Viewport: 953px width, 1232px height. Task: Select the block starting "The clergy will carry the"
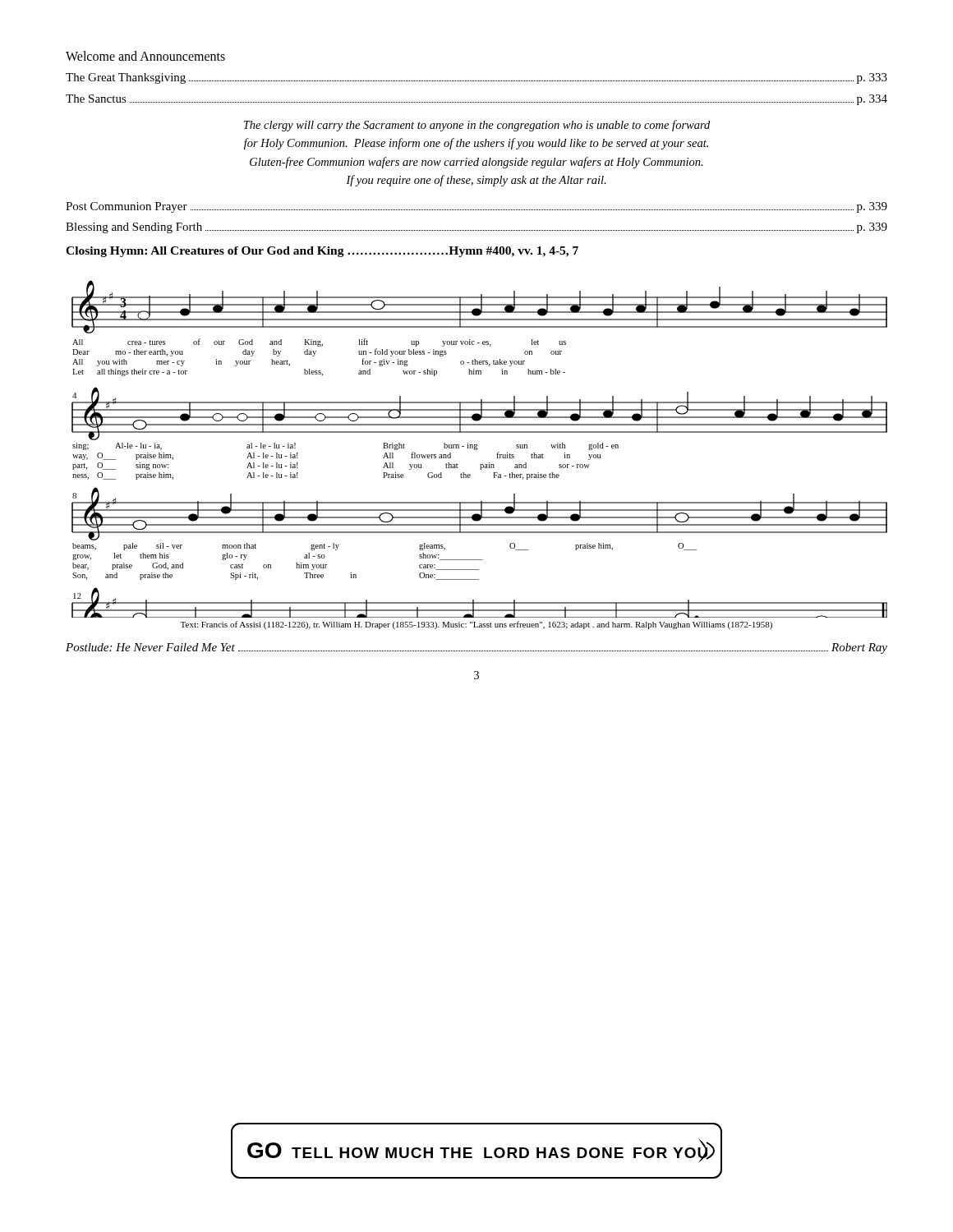(476, 153)
